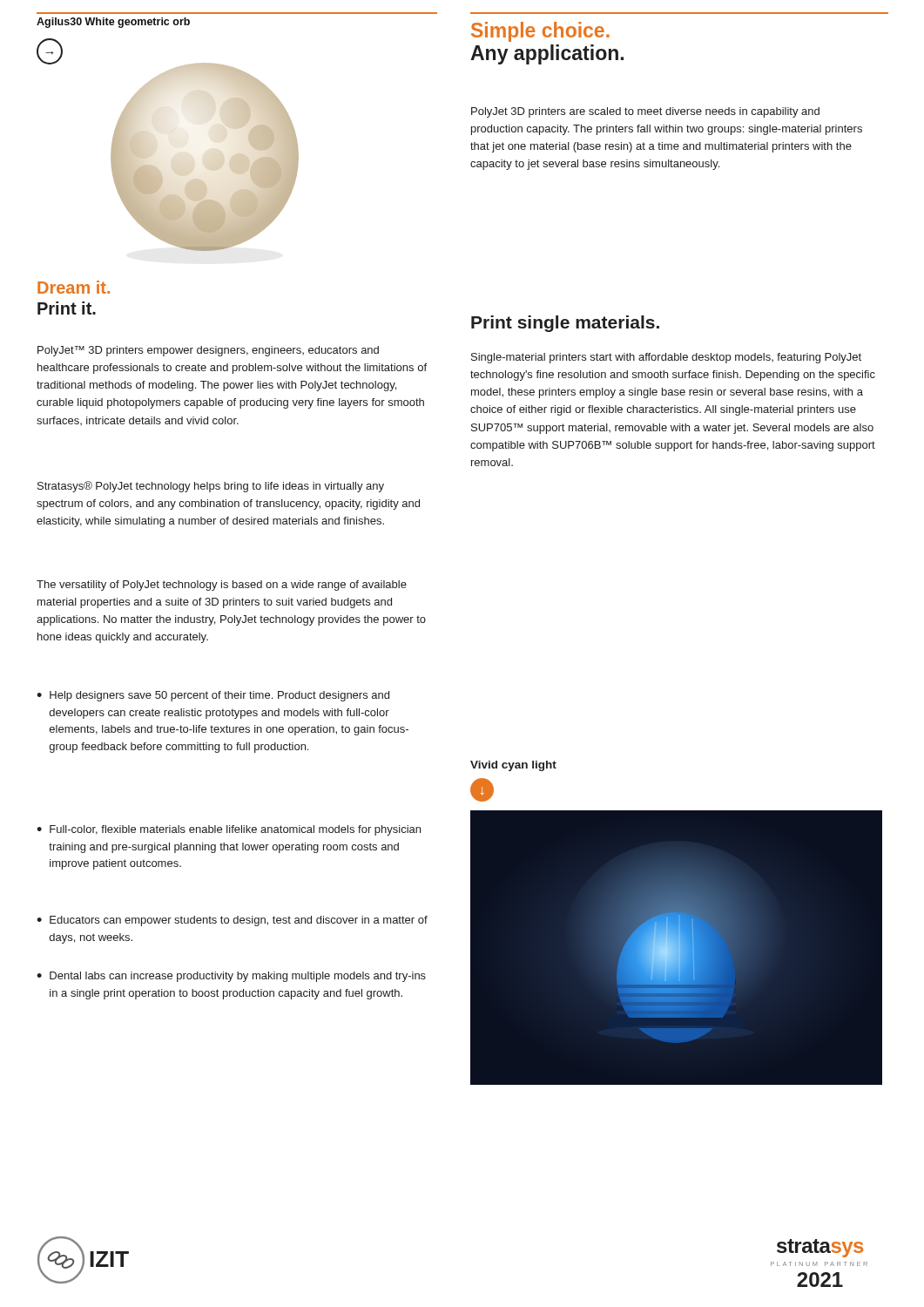Find the block starting "• Educators can empower"
This screenshot has width=924, height=1307.
[233, 928]
